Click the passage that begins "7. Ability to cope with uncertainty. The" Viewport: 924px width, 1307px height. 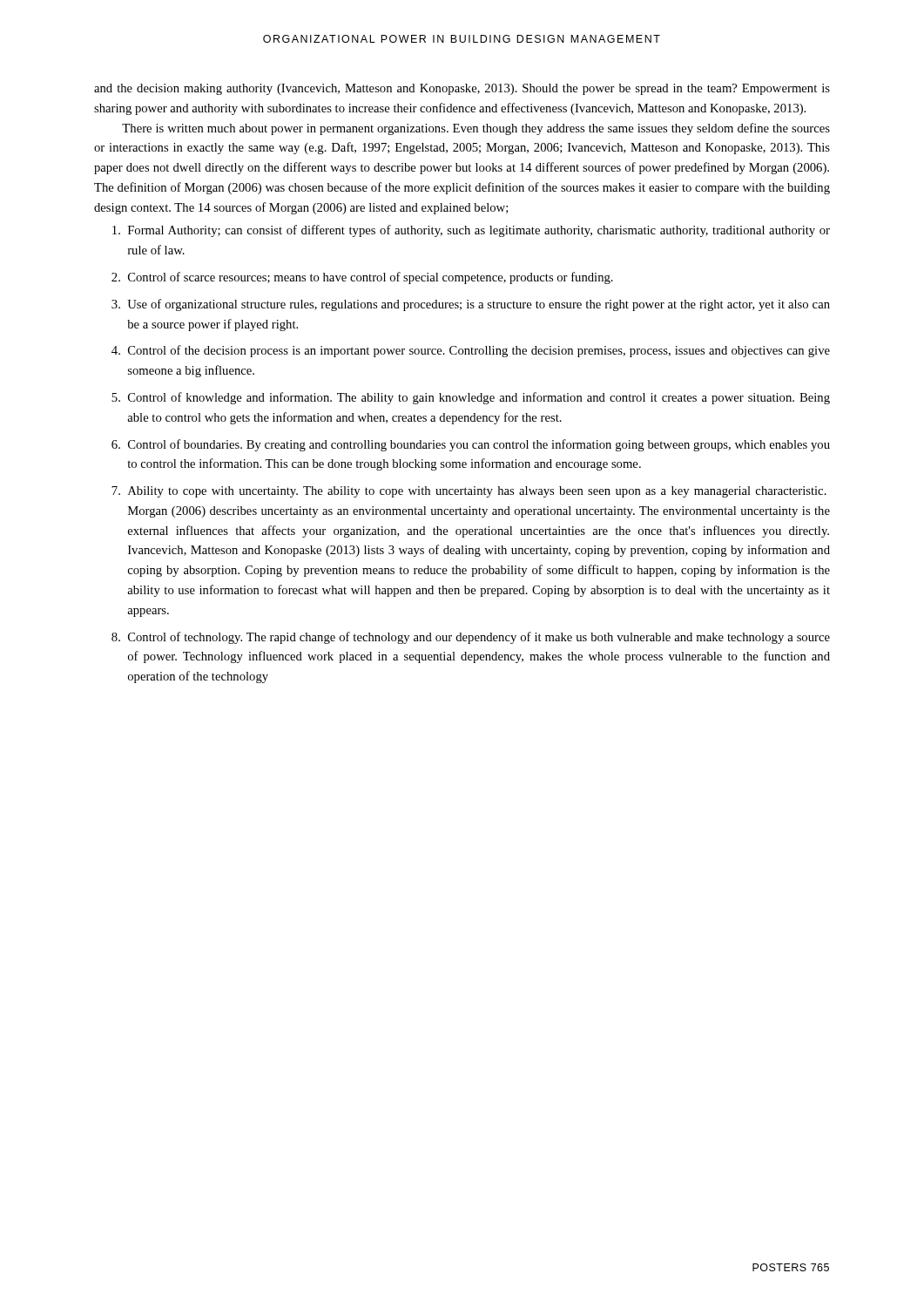(x=462, y=551)
